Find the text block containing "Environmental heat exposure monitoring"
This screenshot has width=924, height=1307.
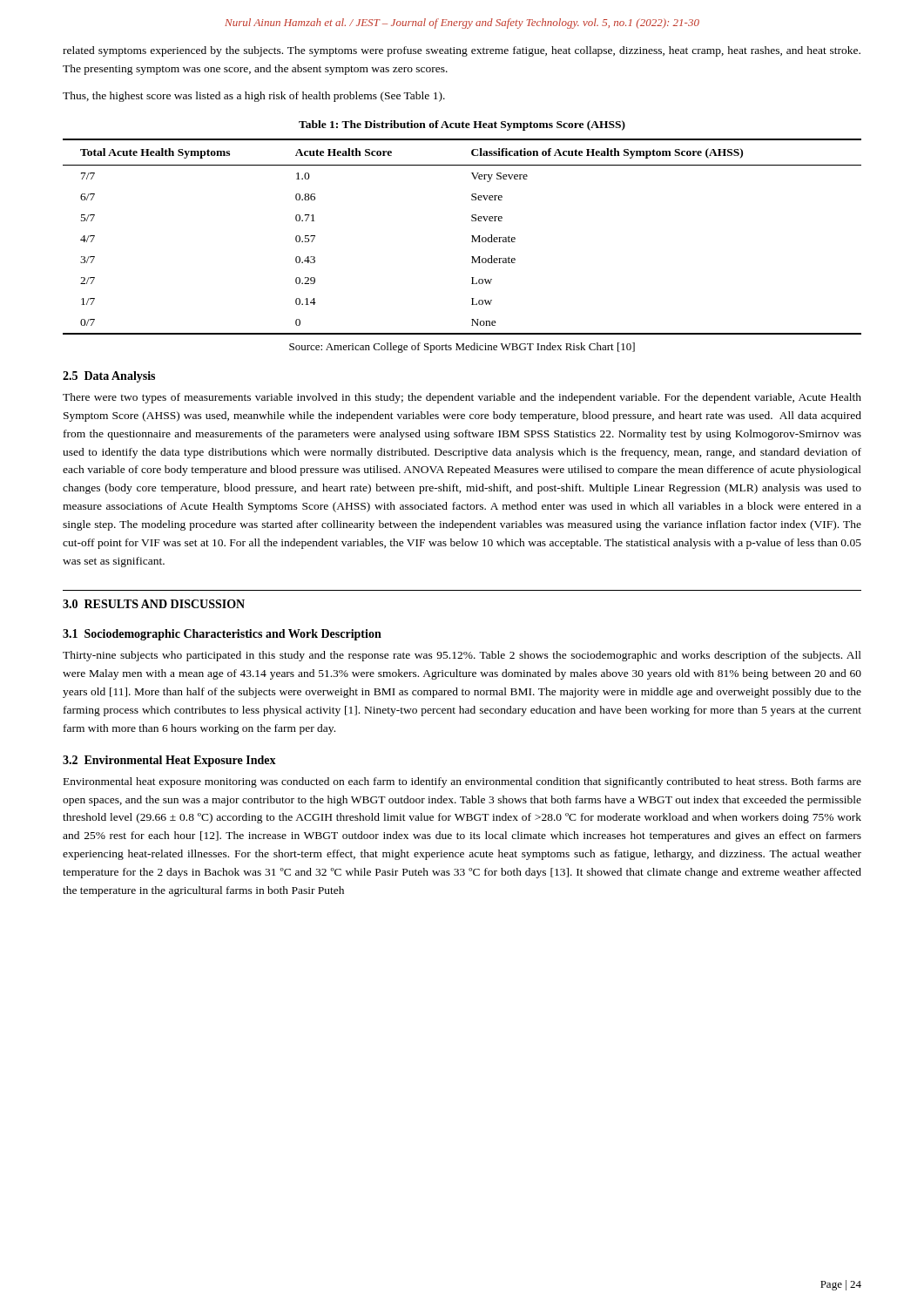[x=462, y=835]
